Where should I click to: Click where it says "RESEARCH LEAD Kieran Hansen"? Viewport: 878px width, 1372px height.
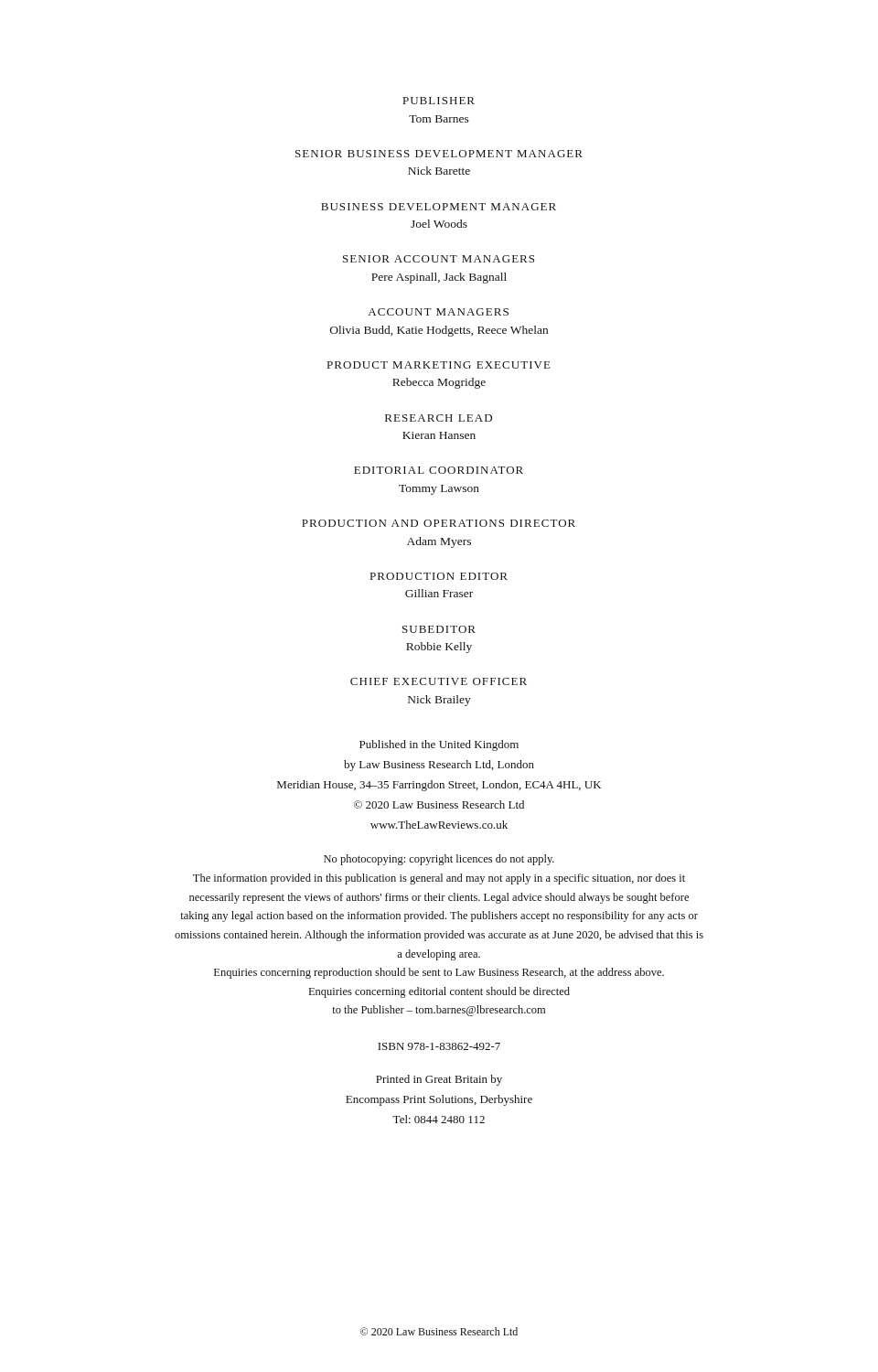439,427
